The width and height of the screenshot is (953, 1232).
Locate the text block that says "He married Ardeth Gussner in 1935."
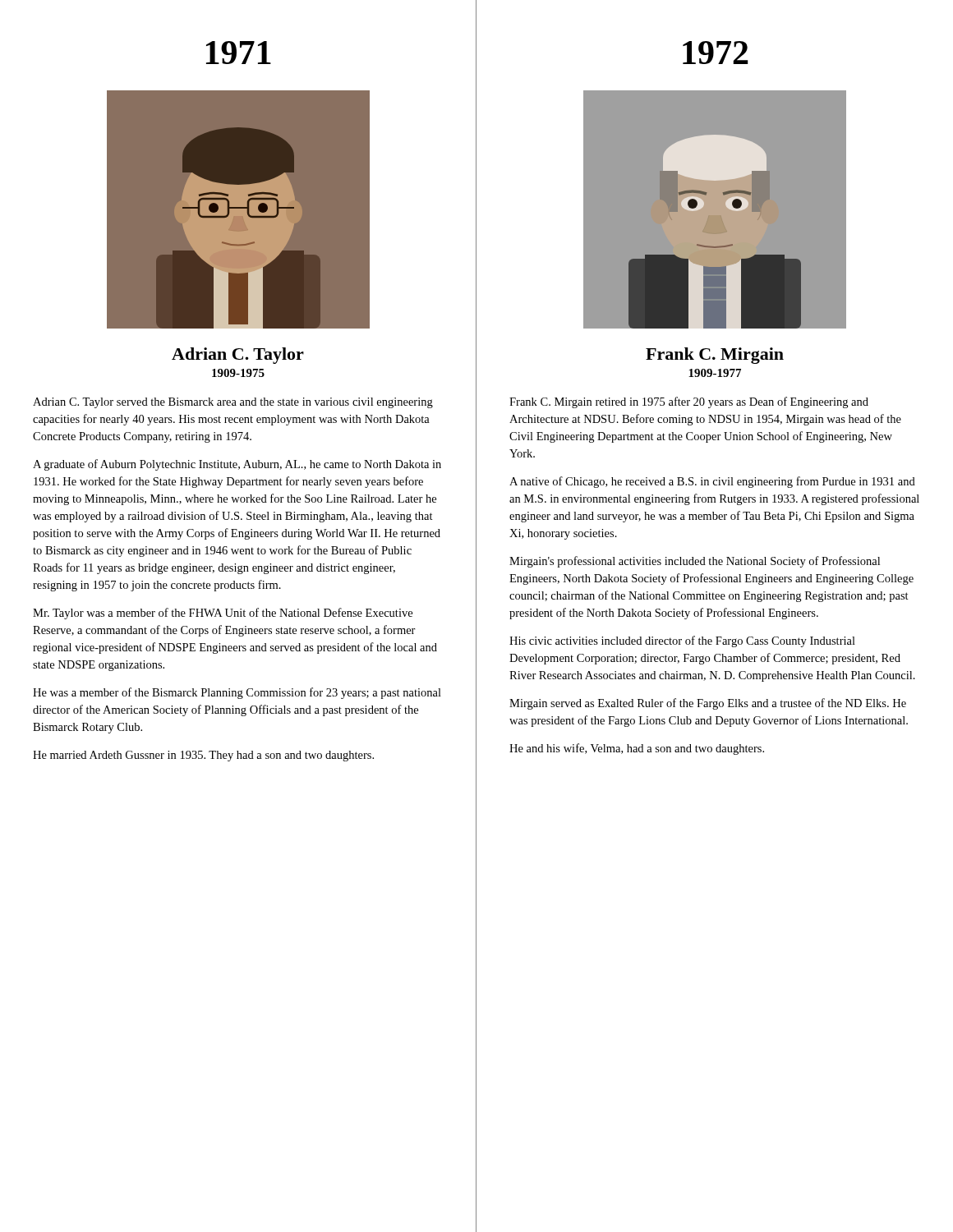pyautogui.click(x=204, y=755)
